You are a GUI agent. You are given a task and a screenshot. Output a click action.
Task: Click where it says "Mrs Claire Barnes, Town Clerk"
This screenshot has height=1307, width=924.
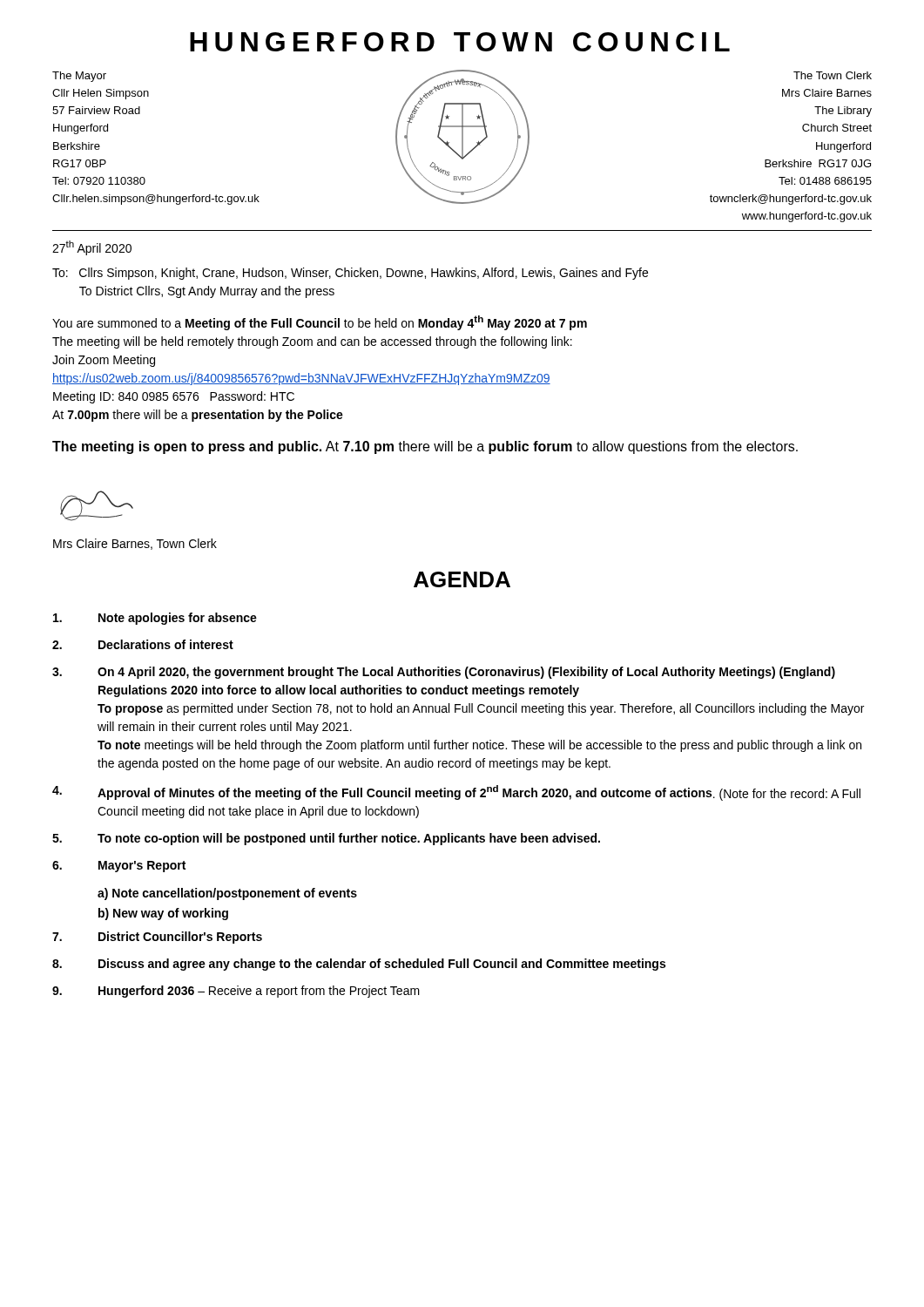(x=134, y=543)
